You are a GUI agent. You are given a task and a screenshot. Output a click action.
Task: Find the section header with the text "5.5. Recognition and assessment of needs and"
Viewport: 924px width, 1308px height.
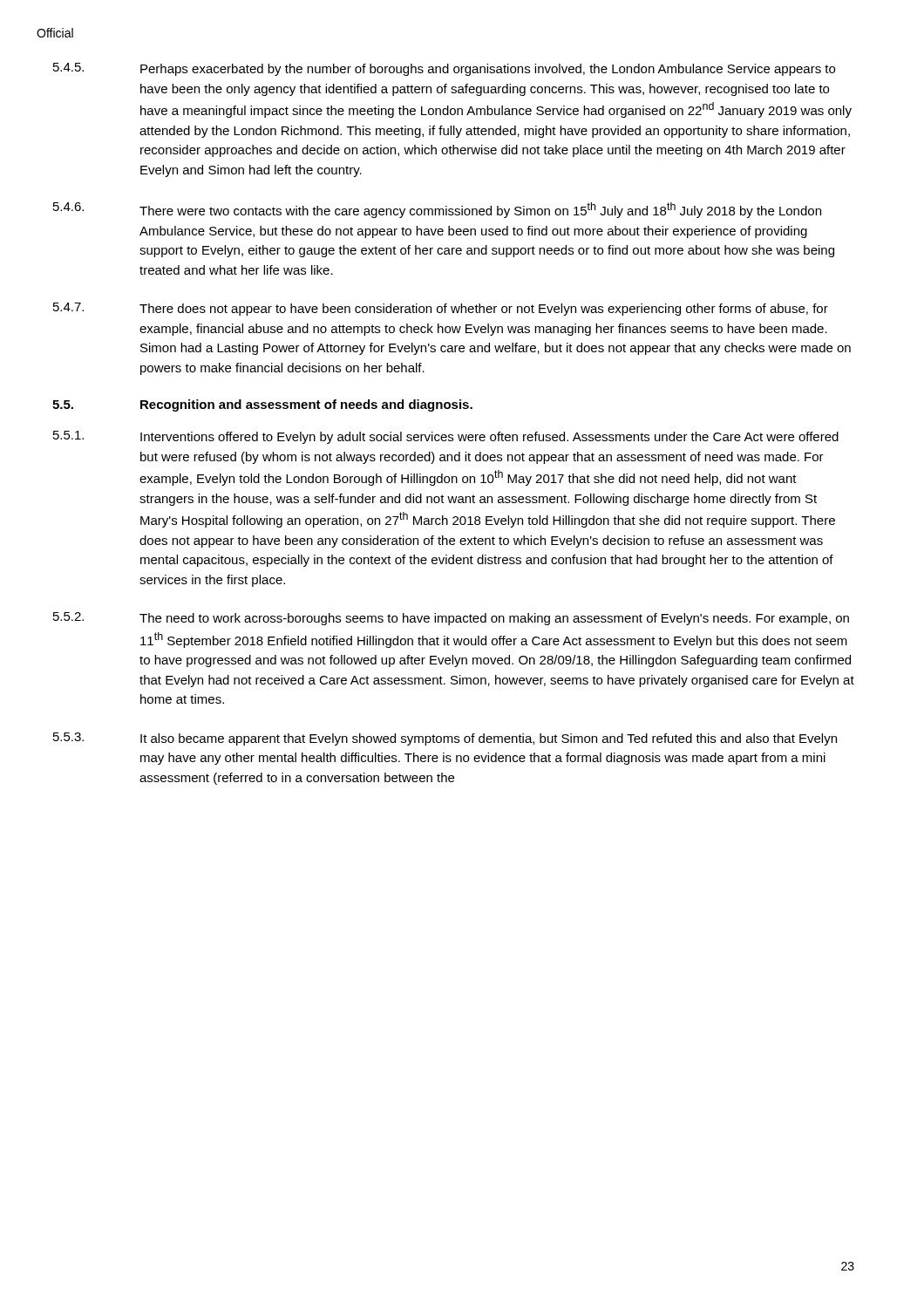453,404
